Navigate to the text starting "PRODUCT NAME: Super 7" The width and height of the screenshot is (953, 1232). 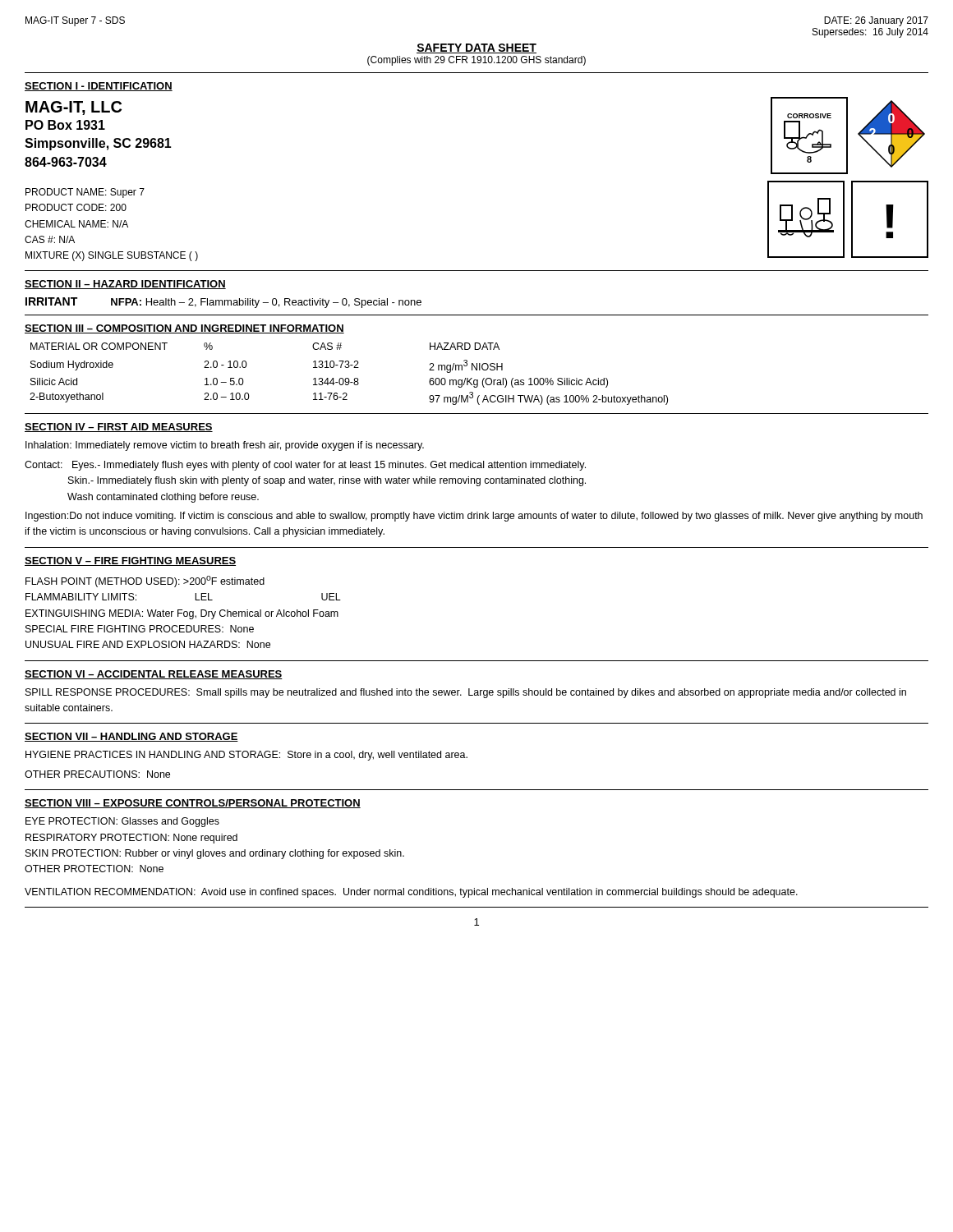111,224
